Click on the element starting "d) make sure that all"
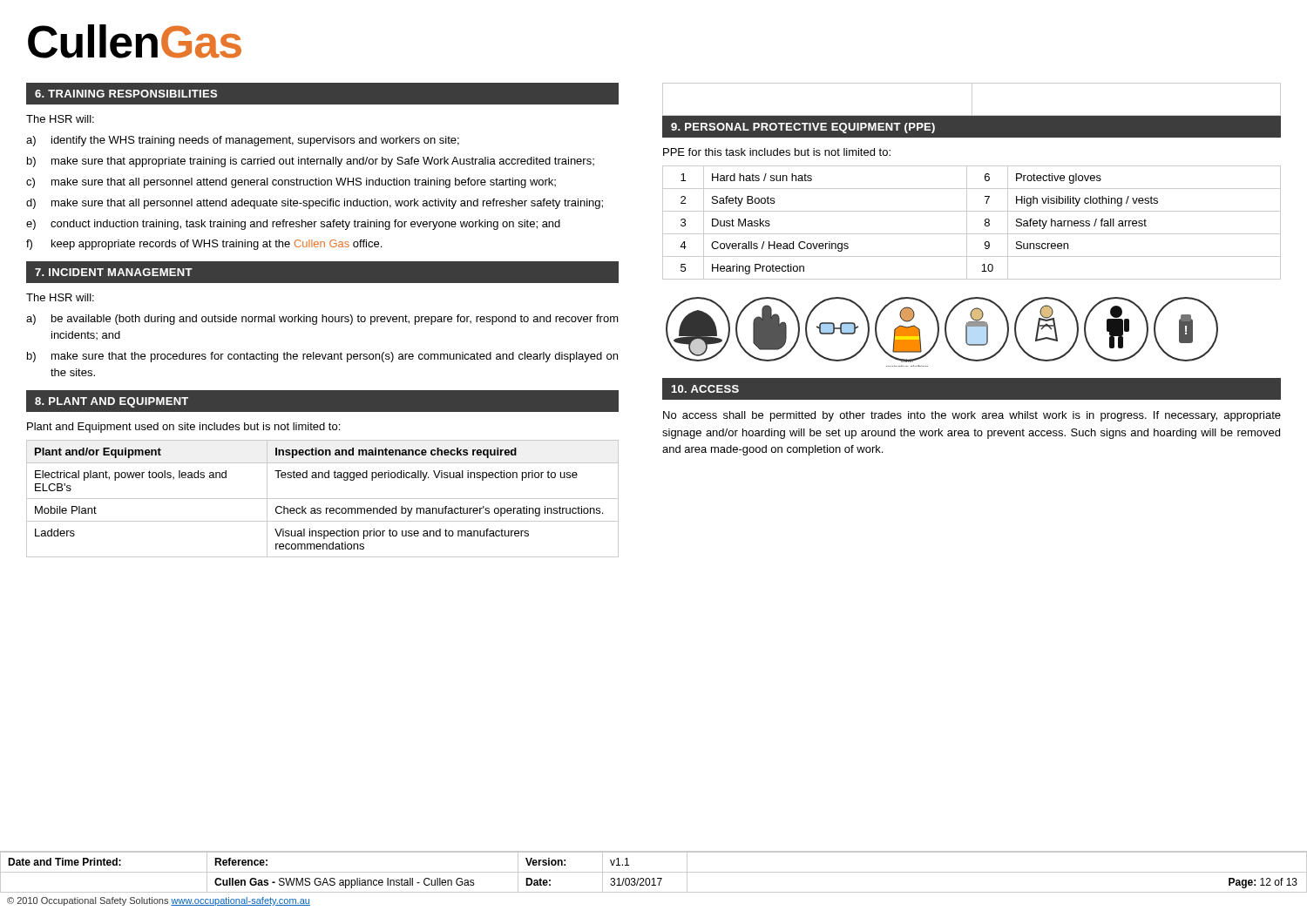 pyautogui.click(x=322, y=203)
